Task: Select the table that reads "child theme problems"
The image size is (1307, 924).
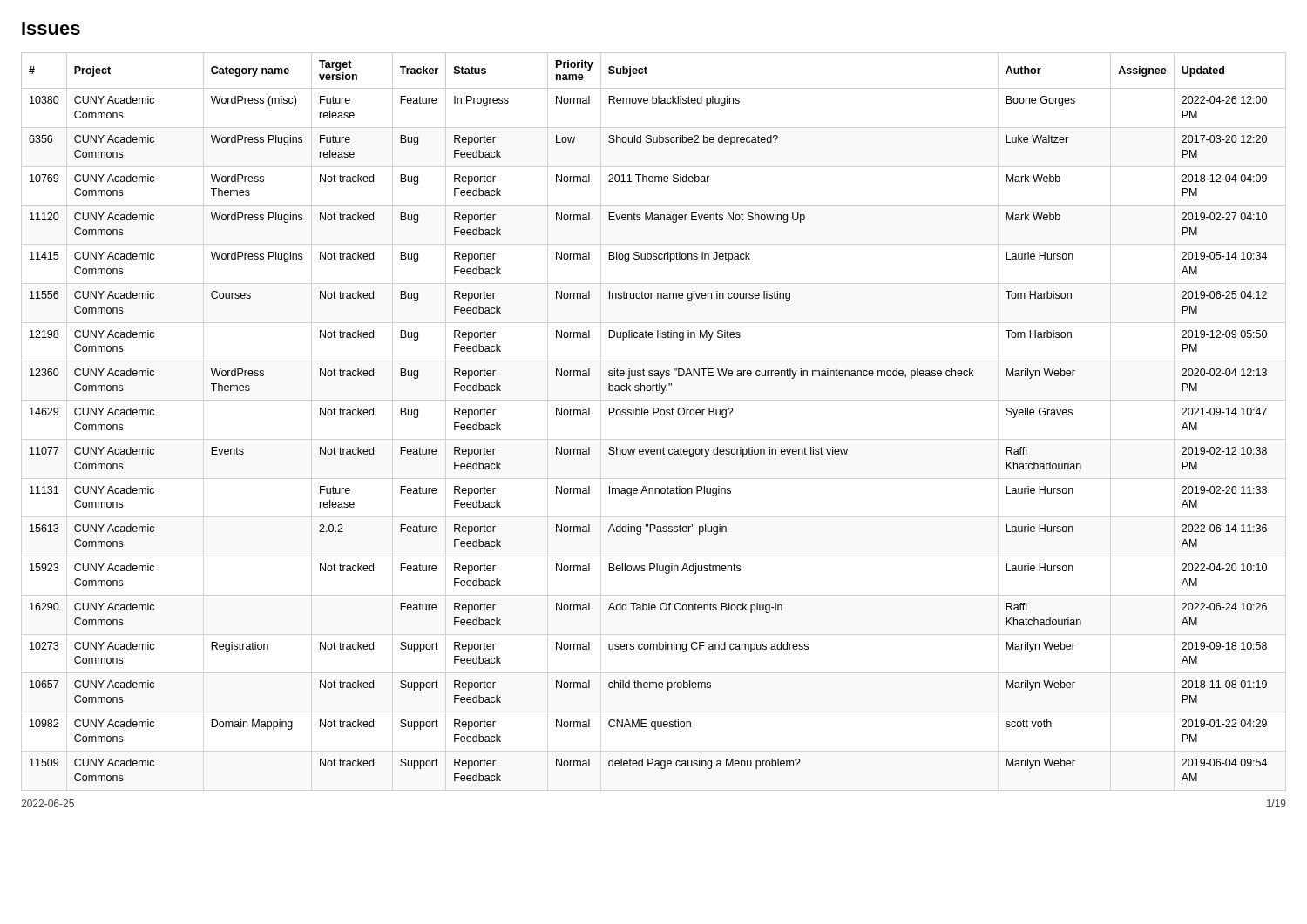Action: (x=654, y=421)
